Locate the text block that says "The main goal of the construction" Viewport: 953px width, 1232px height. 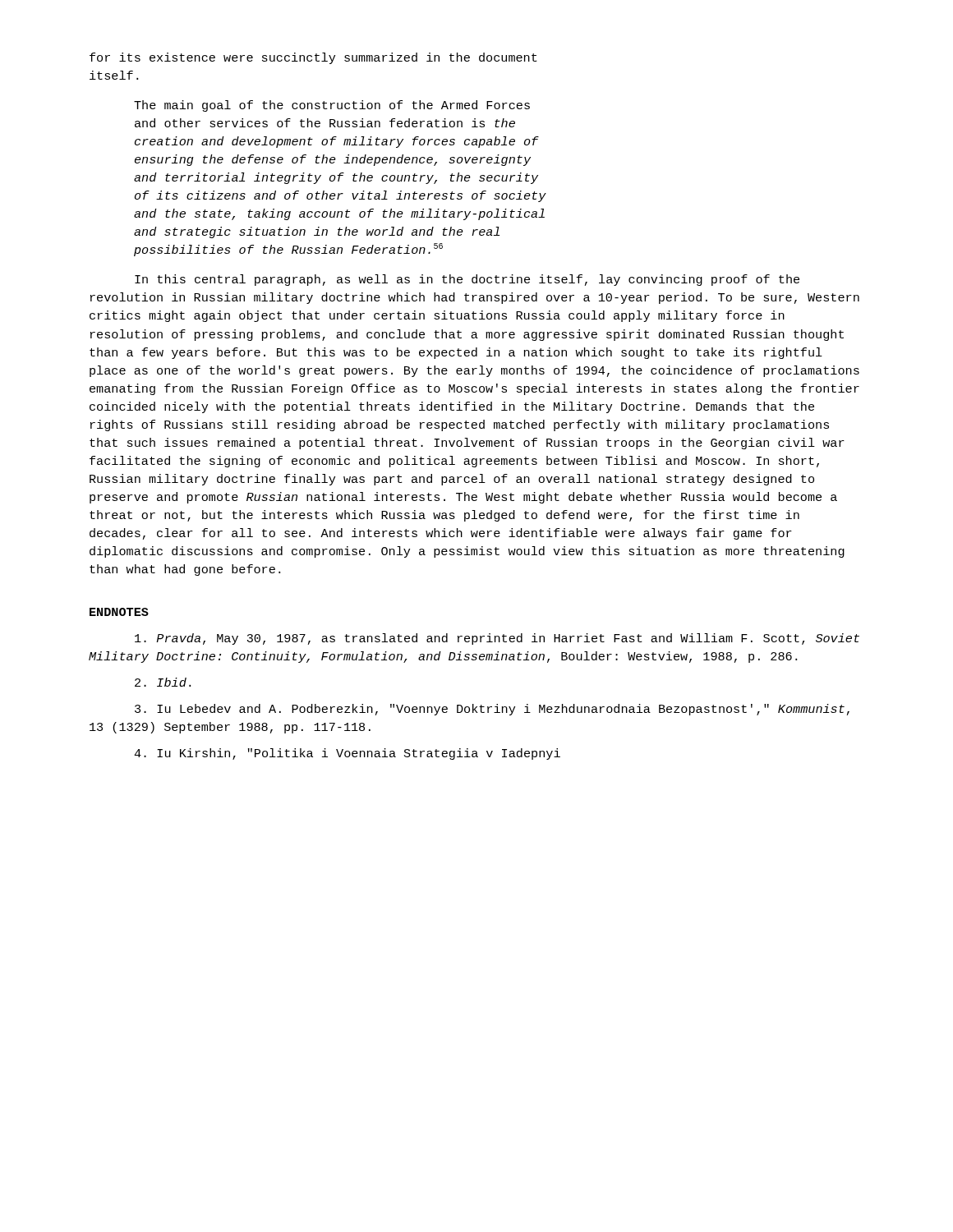pyautogui.click(x=340, y=178)
